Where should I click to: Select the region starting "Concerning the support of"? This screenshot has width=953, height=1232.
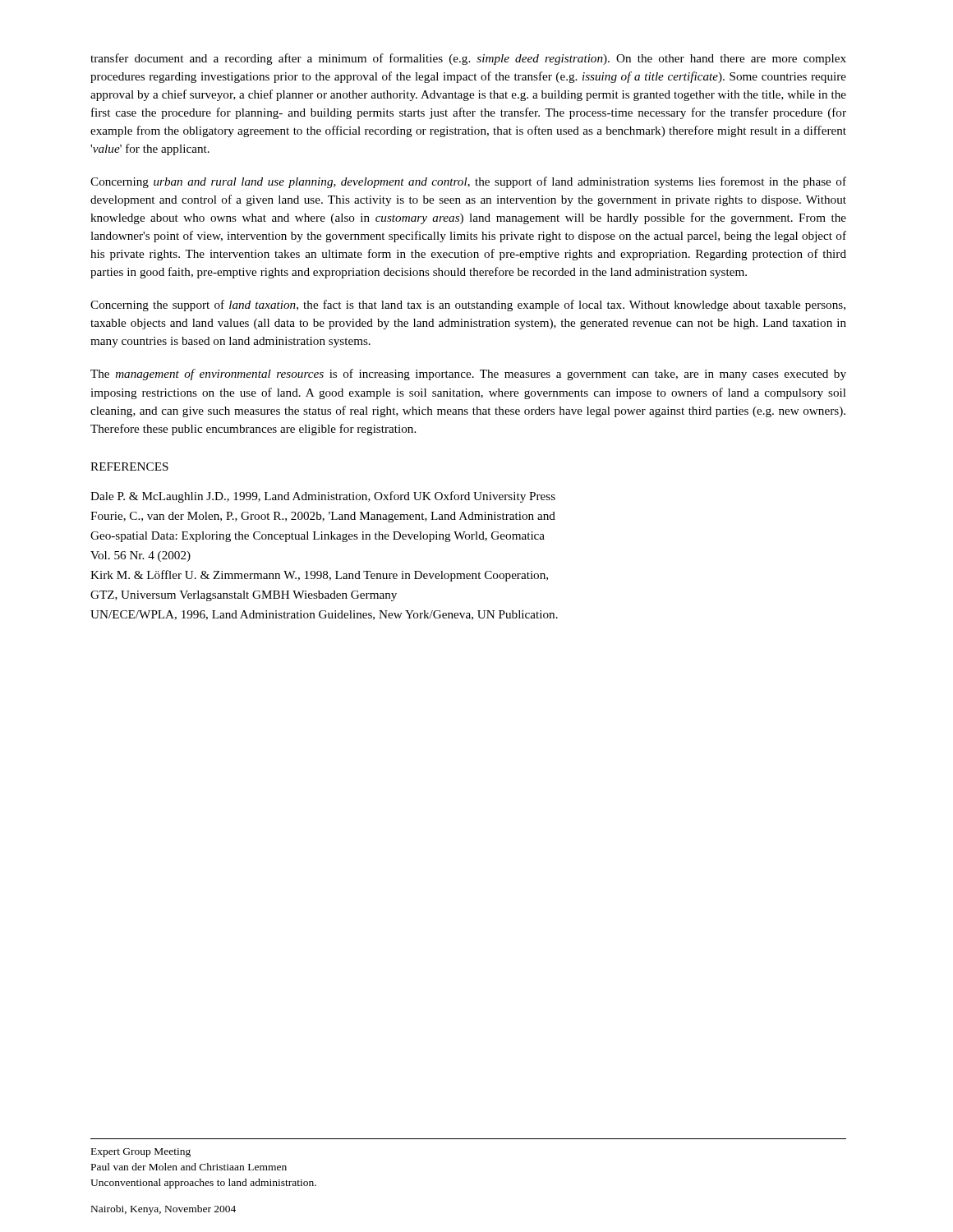tap(468, 323)
